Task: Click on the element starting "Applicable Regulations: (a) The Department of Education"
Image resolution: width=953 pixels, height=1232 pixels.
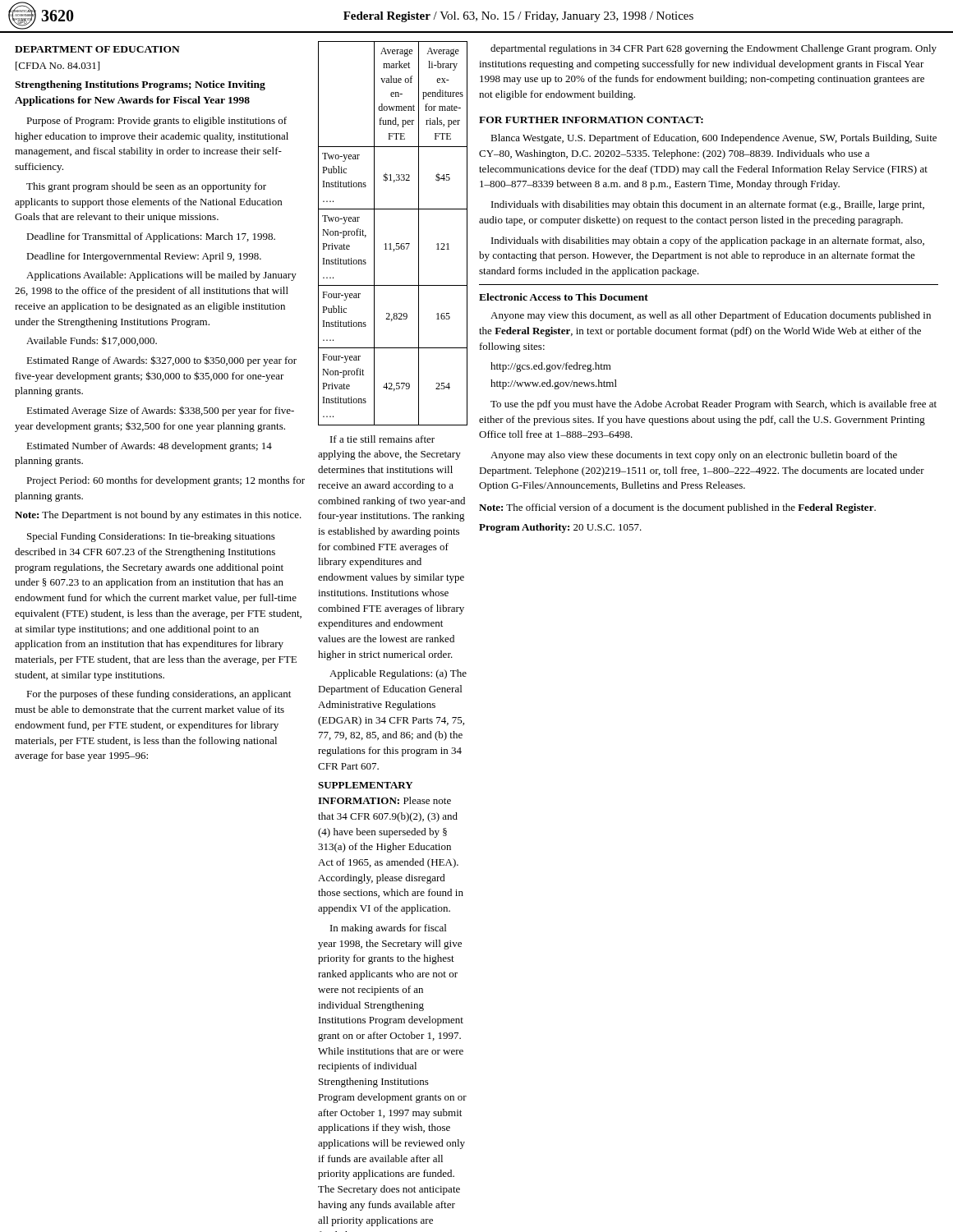Action: tap(392, 720)
